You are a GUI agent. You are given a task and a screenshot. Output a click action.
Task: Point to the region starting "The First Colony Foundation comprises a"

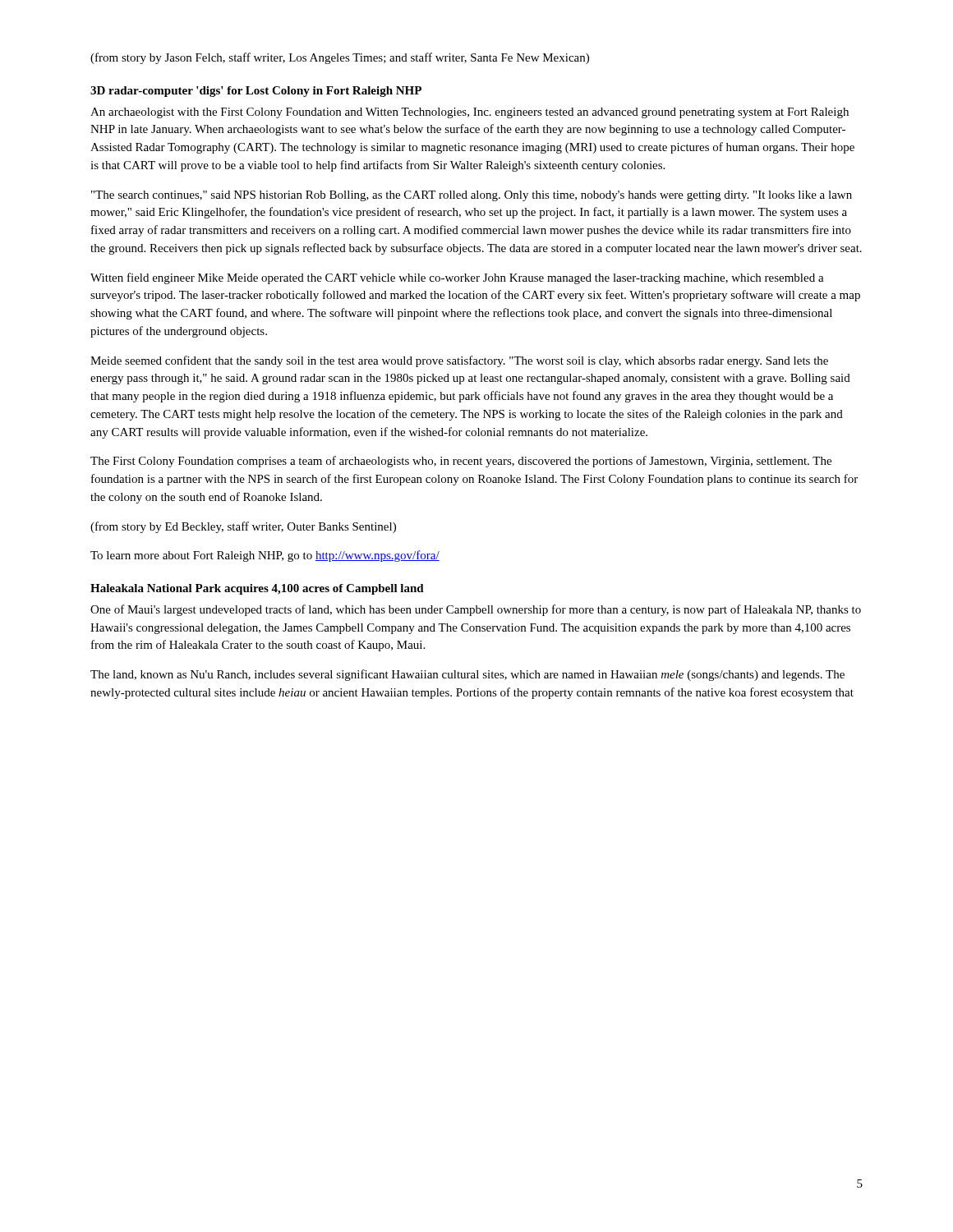point(474,479)
